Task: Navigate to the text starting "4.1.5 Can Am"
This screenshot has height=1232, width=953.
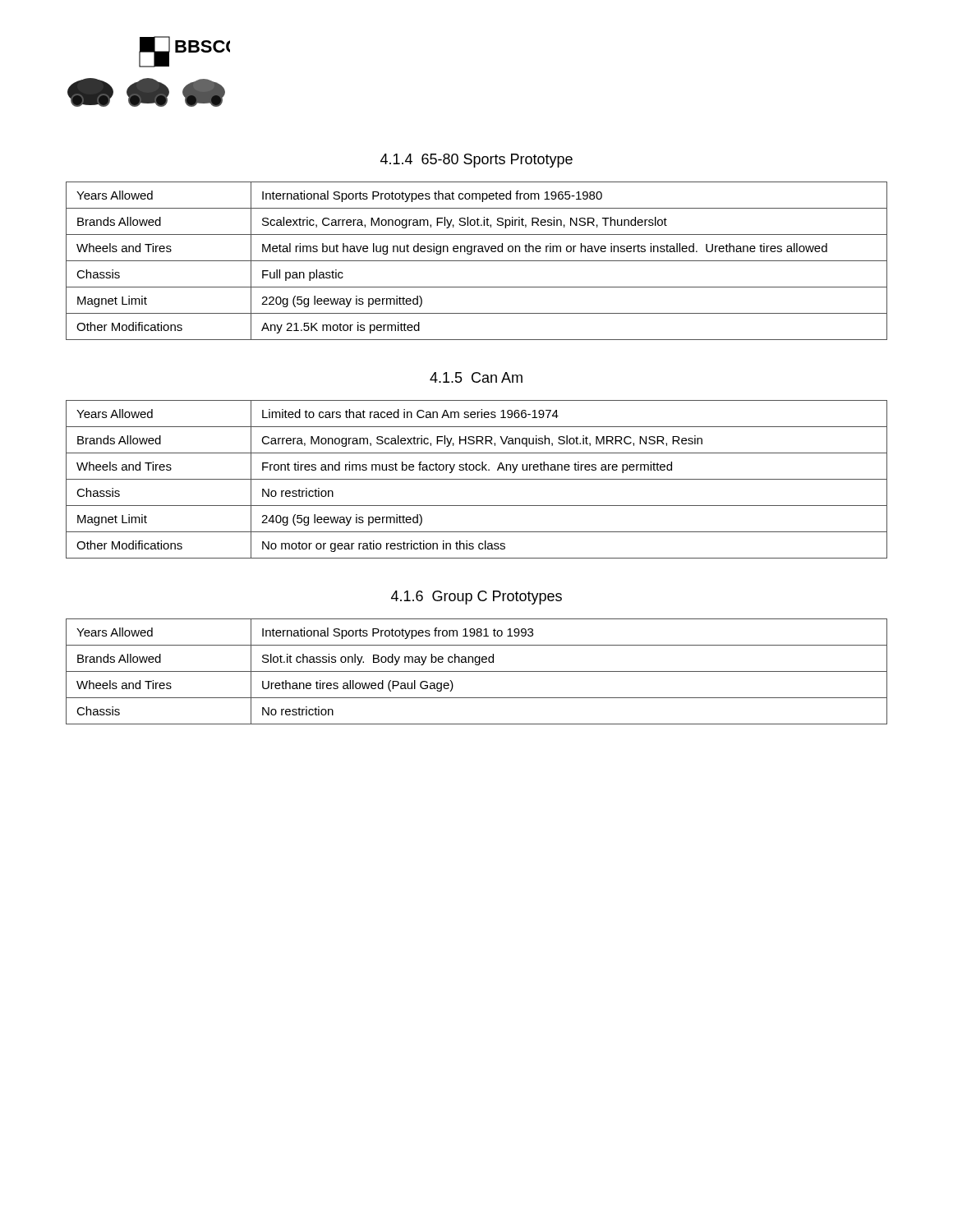Action: tap(476, 378)
